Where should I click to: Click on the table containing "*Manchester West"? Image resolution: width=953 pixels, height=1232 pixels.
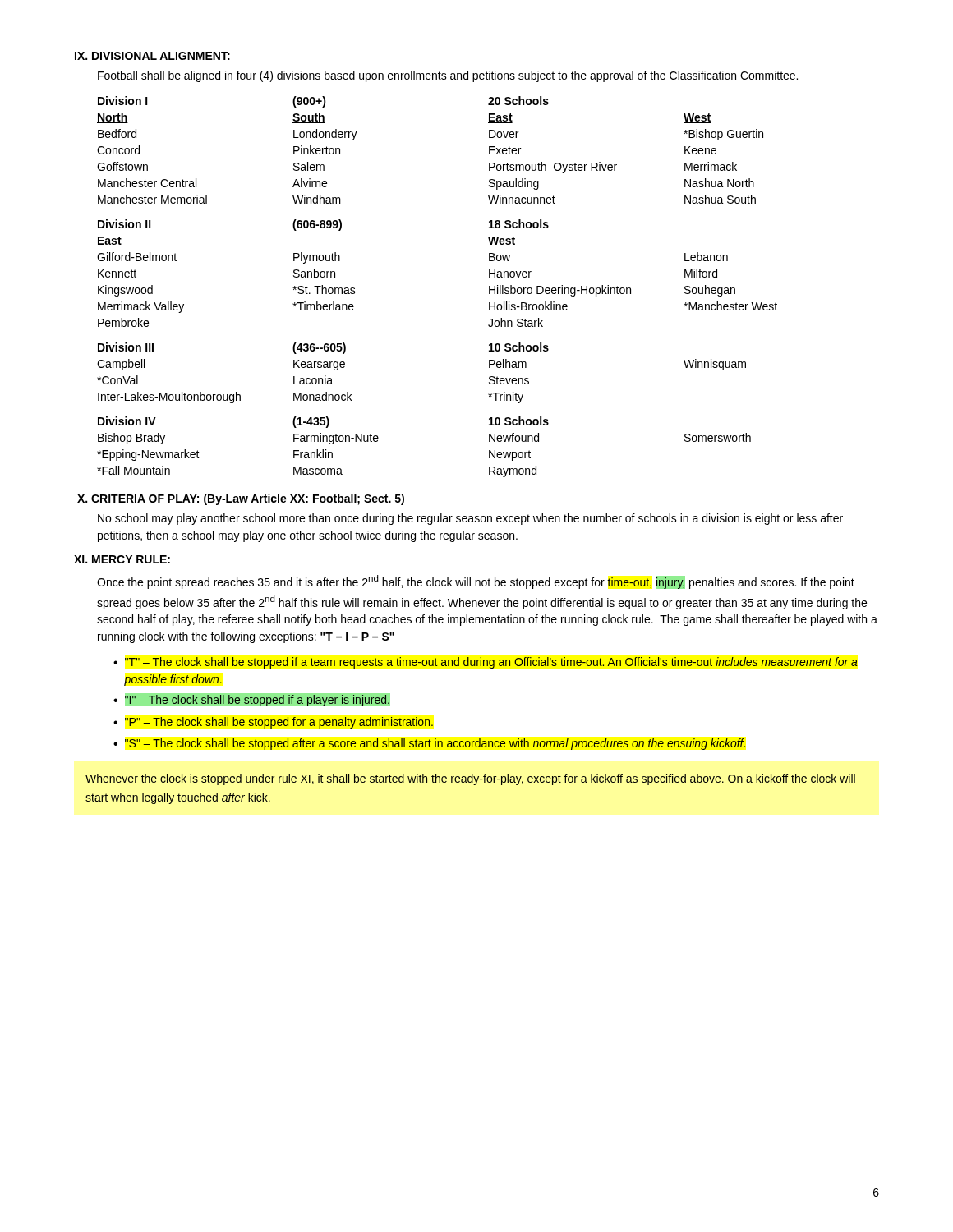tap(488, 286)
